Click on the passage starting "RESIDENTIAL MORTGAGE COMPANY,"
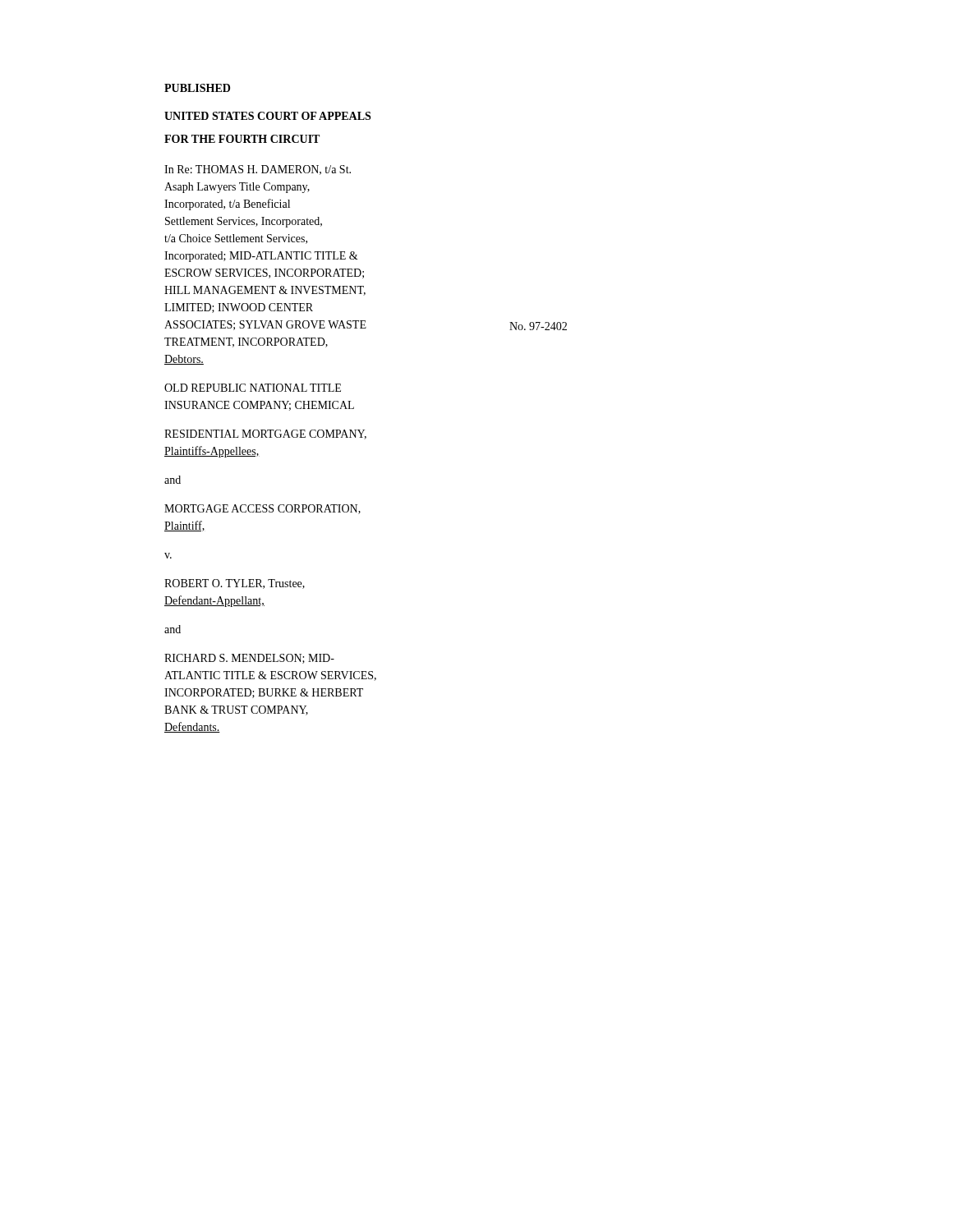Screen dimensions: 1232x953 tap(266, 443)
